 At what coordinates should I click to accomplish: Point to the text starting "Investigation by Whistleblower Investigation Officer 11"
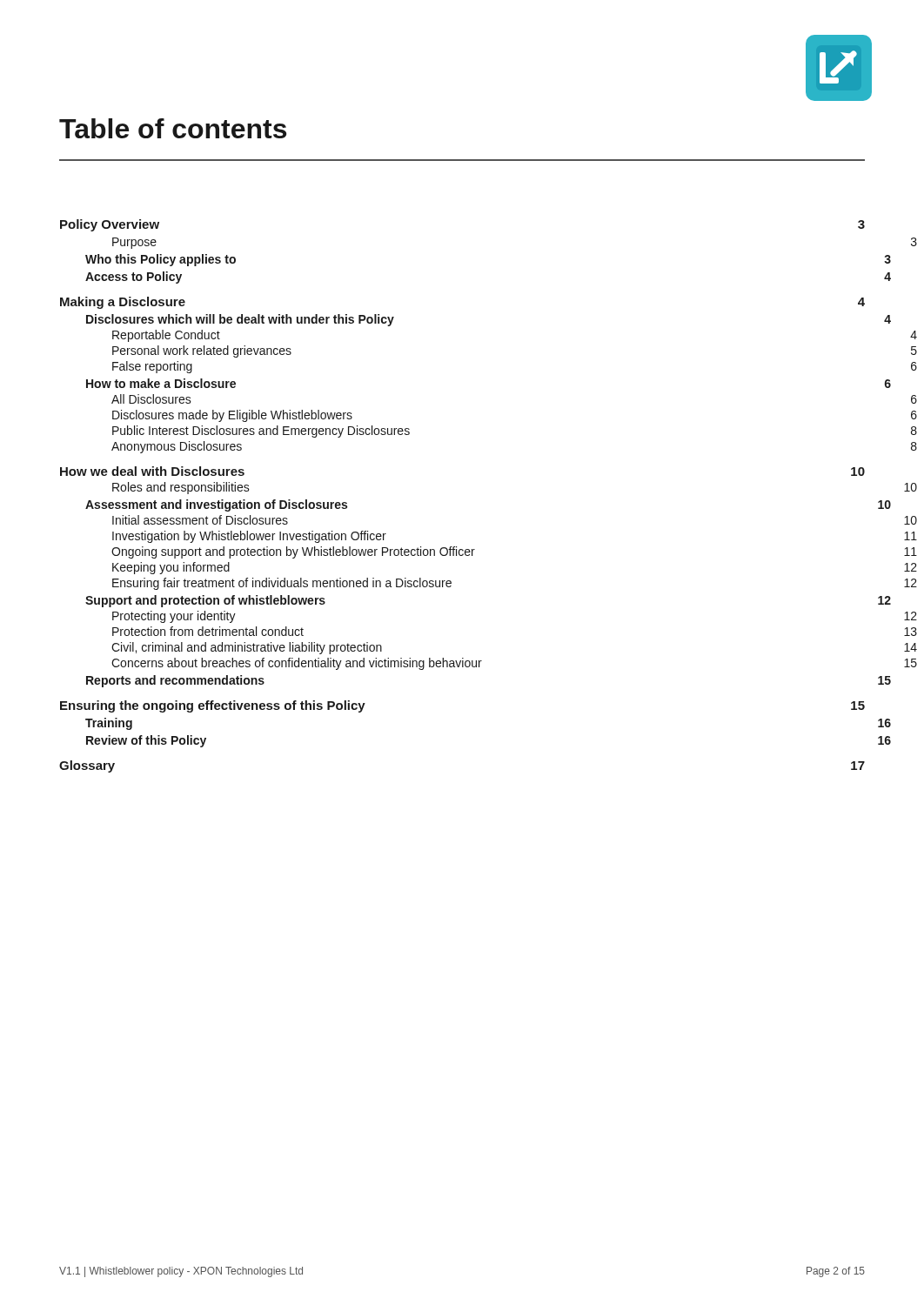coord(247,536)
